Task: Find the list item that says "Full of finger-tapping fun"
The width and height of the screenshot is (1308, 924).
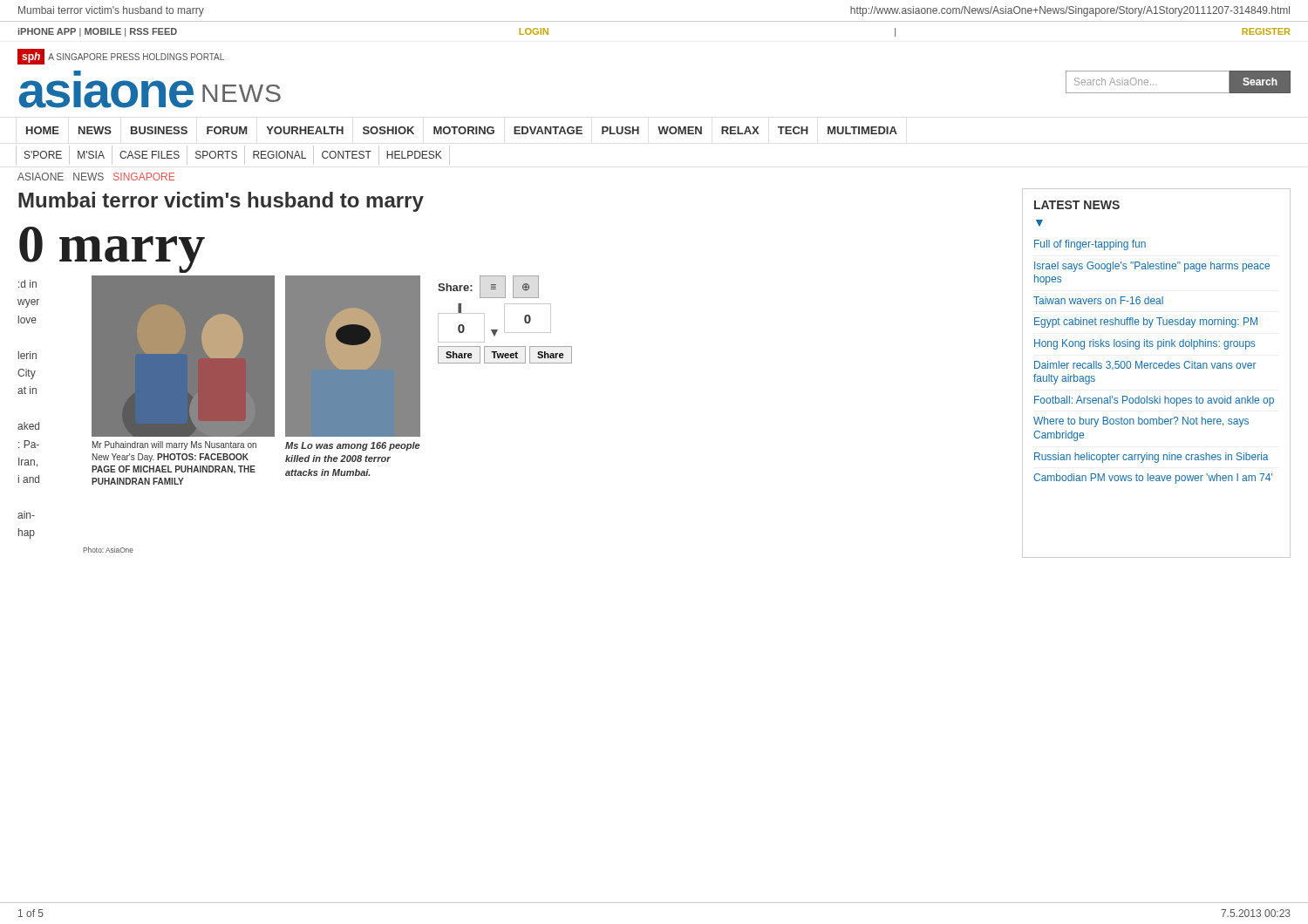Action: coord(1090,244)
